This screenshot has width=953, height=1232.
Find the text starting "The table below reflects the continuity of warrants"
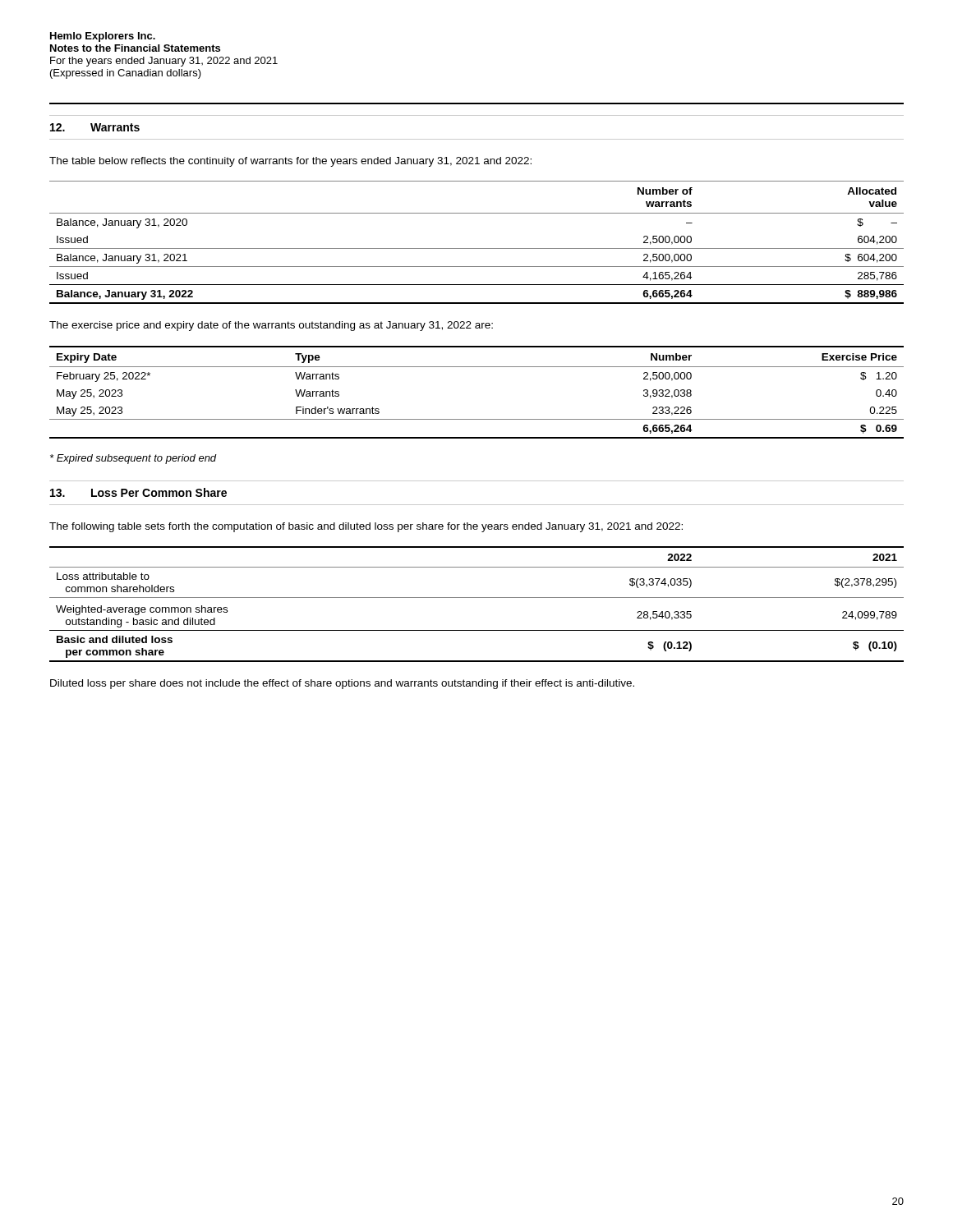pyautogui.click(x=291, y=161)
